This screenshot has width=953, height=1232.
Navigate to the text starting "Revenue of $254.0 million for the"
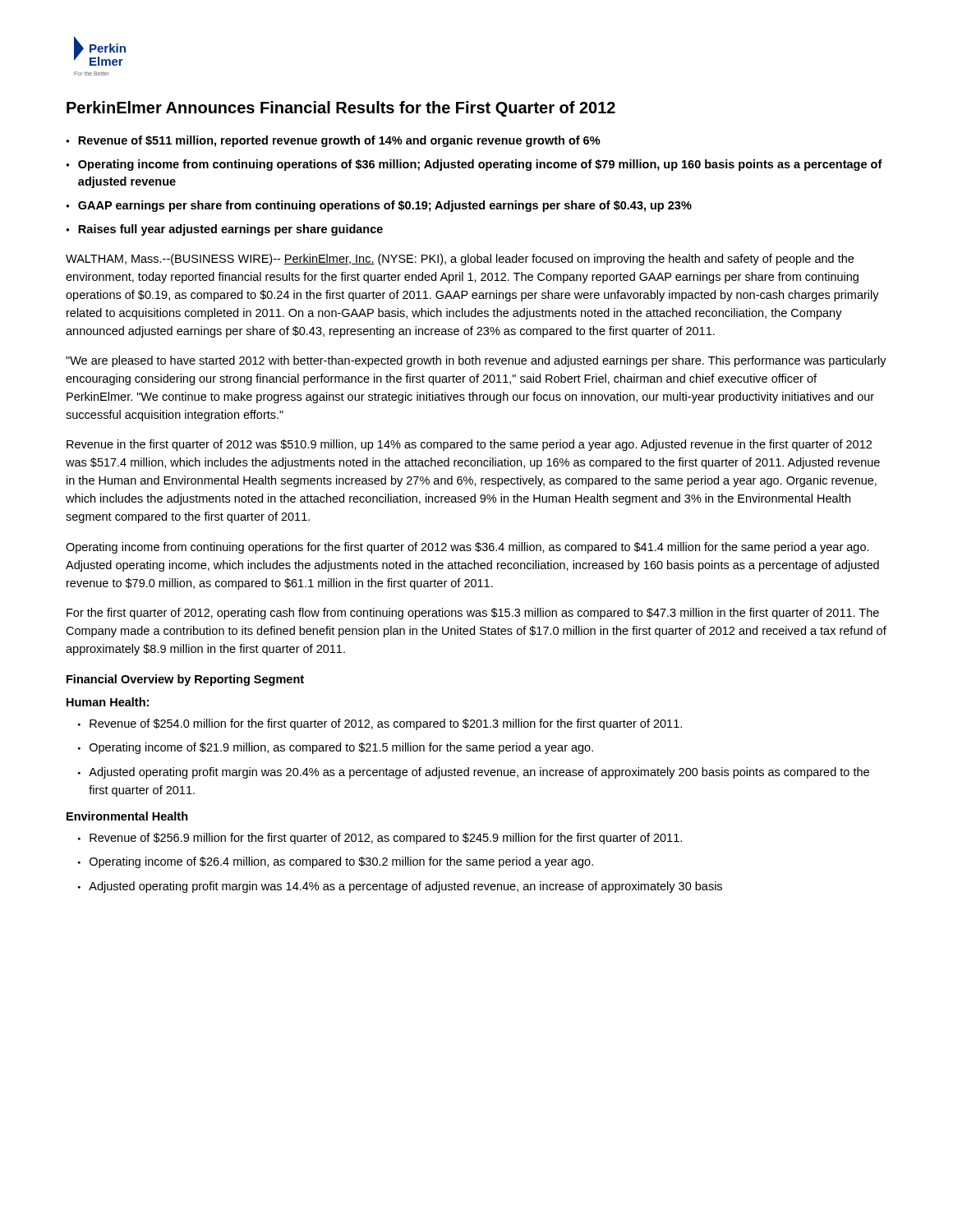(x=386, y=723)
